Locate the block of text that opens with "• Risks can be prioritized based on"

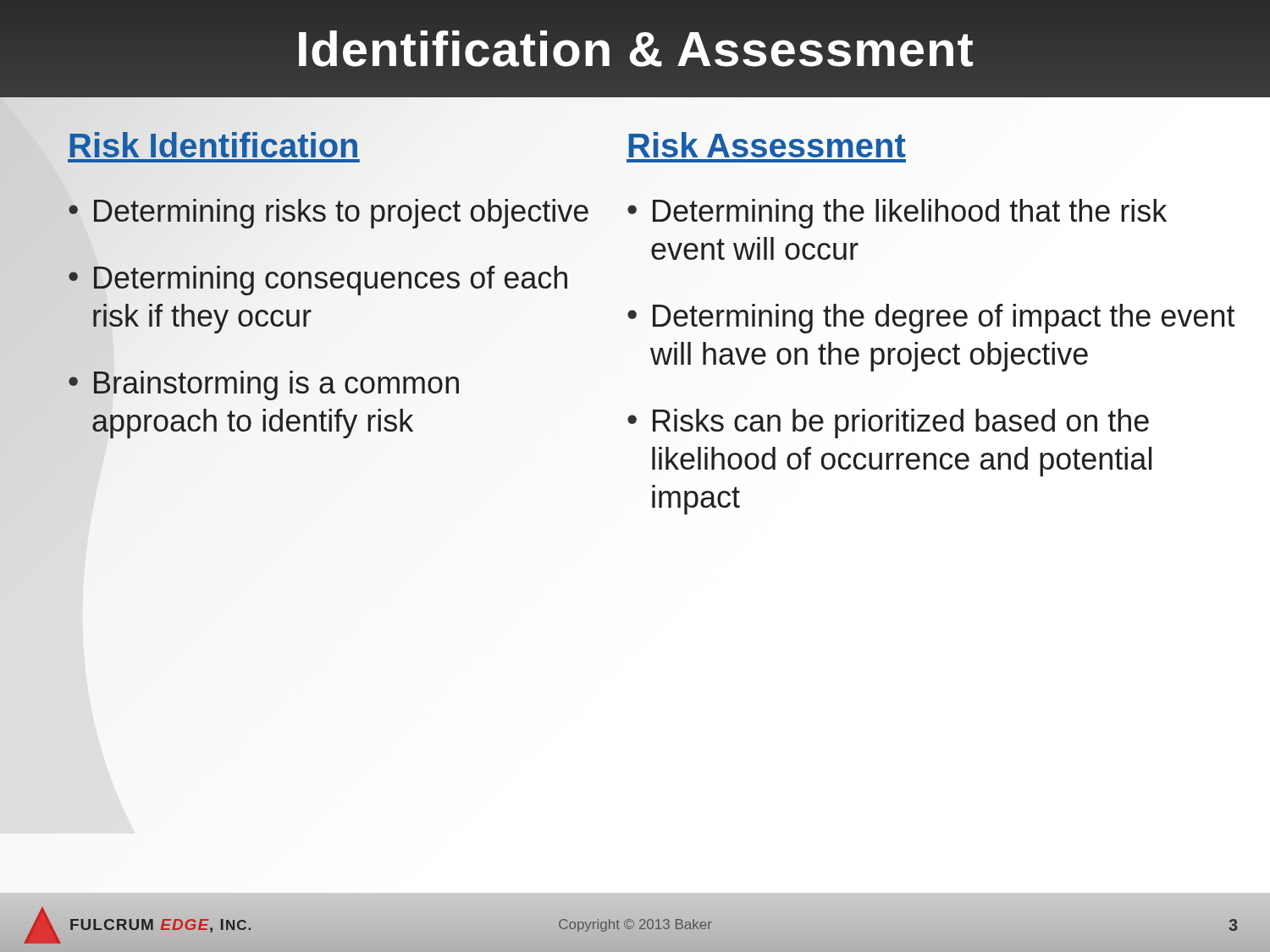point(931,459)
